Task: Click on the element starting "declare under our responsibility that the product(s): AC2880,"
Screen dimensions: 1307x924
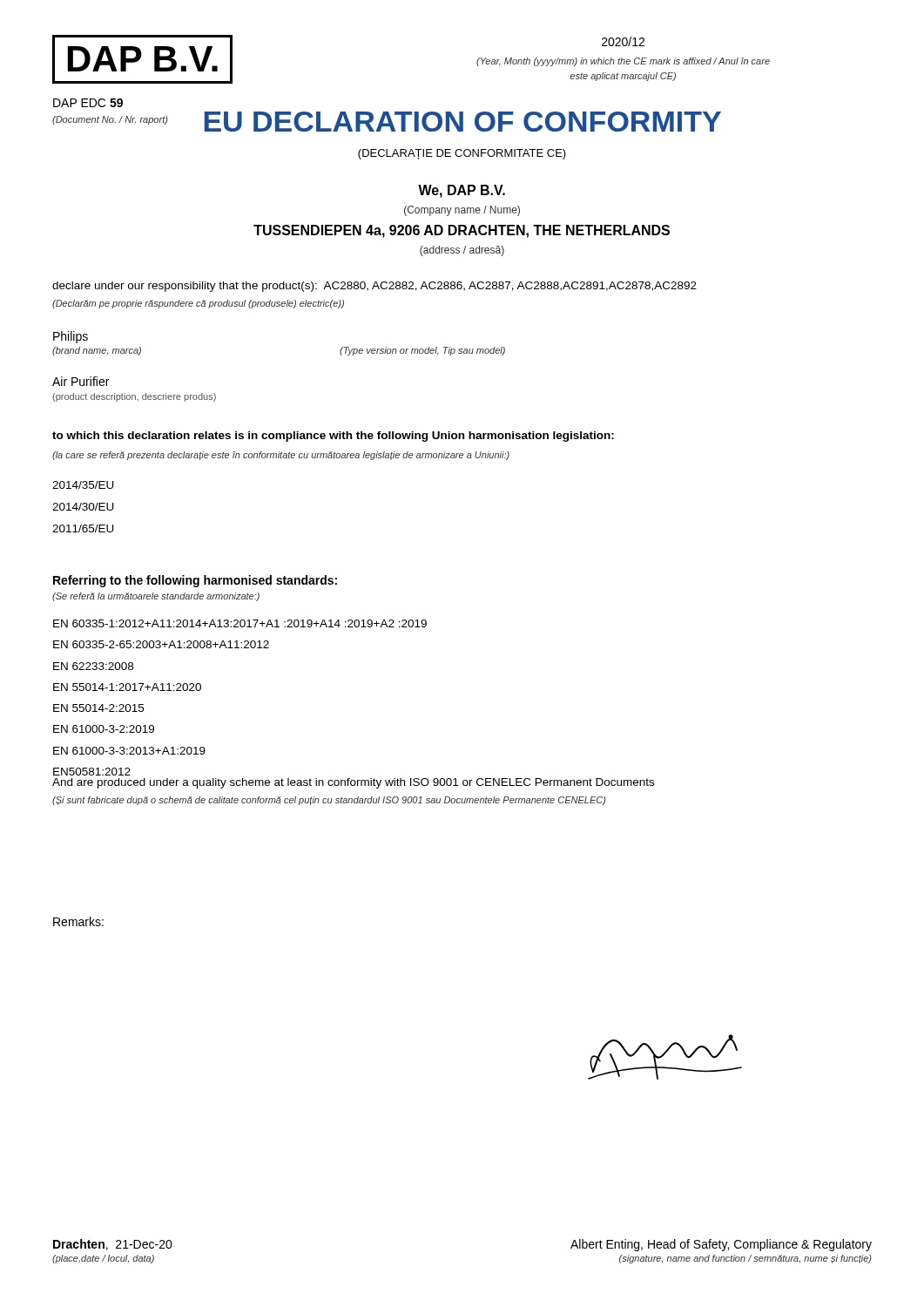Action: click(374, 285)
